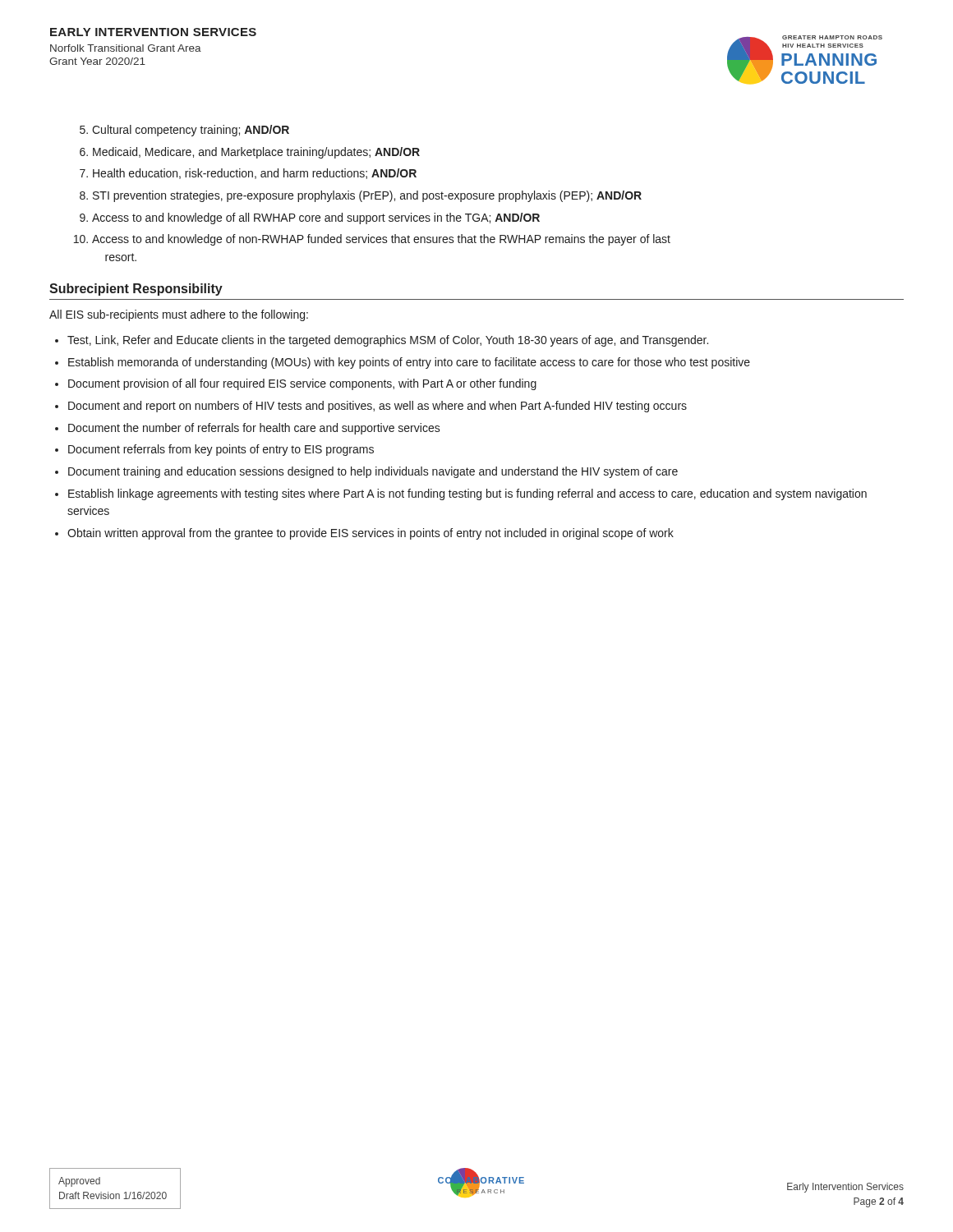
Task: Click the passage that begins "Establish memoranda of"
Action: (x=409, y=362)
